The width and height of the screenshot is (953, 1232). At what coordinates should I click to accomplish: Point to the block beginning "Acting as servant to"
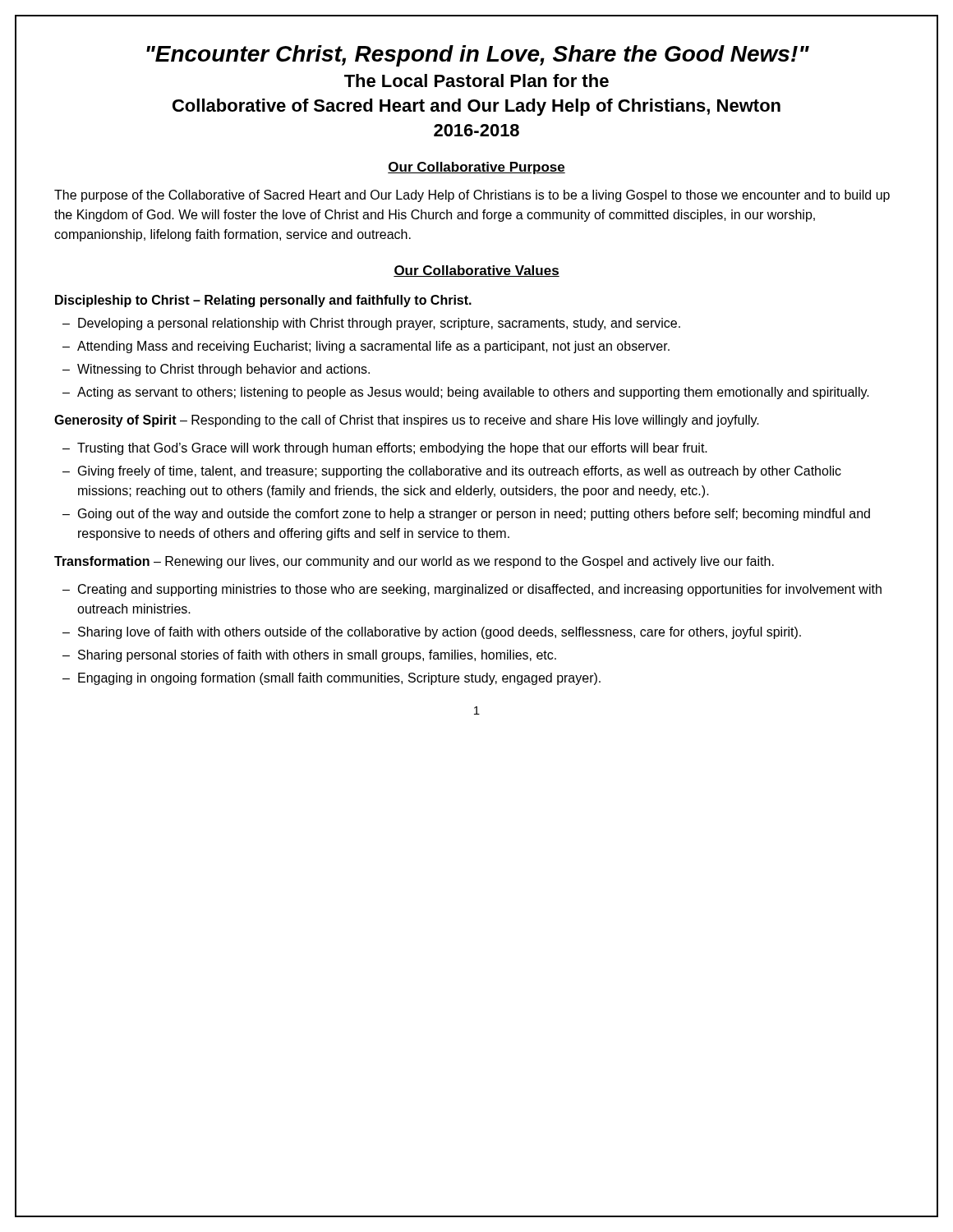tap(473, 392)
